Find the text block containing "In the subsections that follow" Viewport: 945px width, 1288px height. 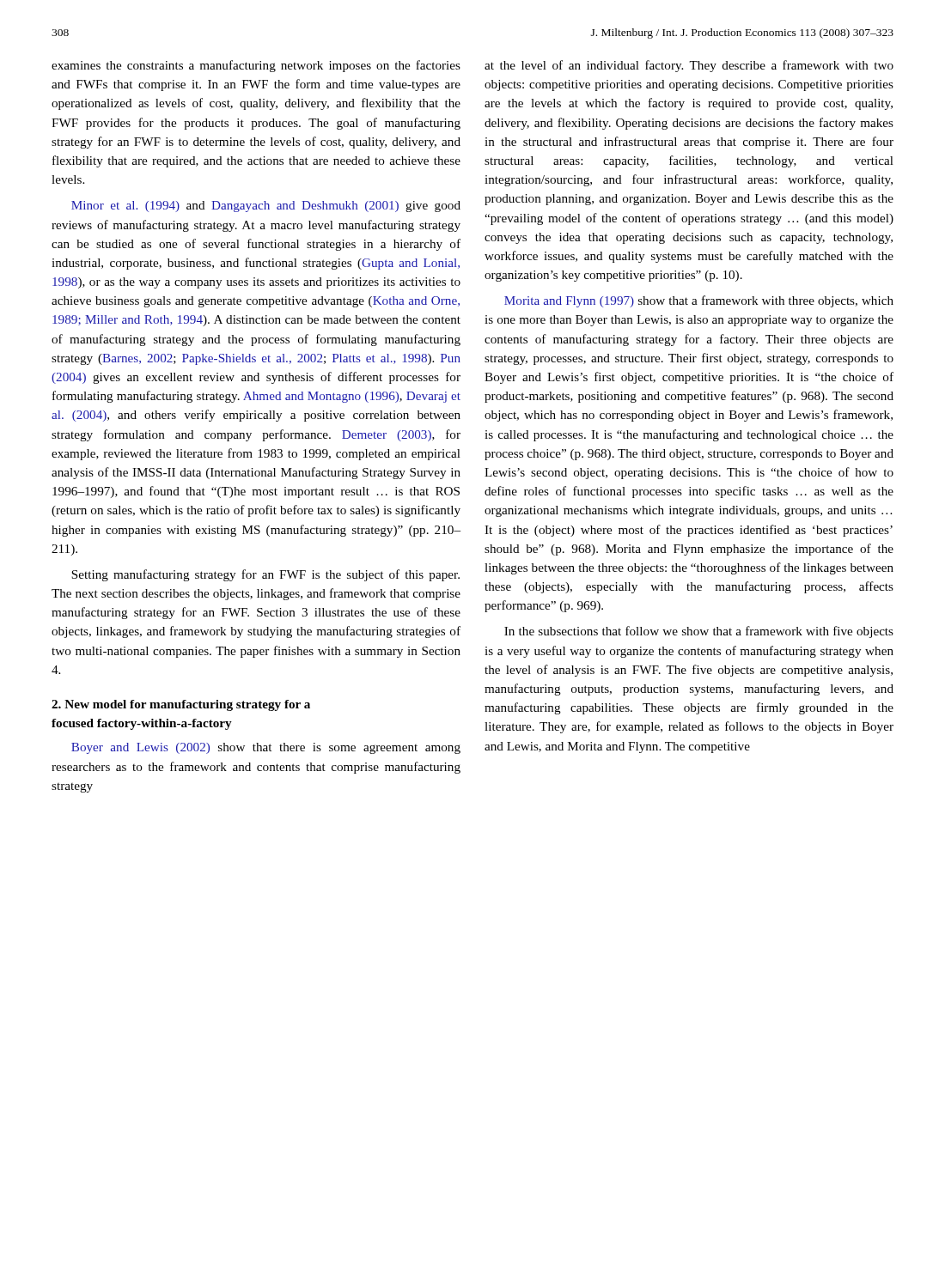(689, 689)
